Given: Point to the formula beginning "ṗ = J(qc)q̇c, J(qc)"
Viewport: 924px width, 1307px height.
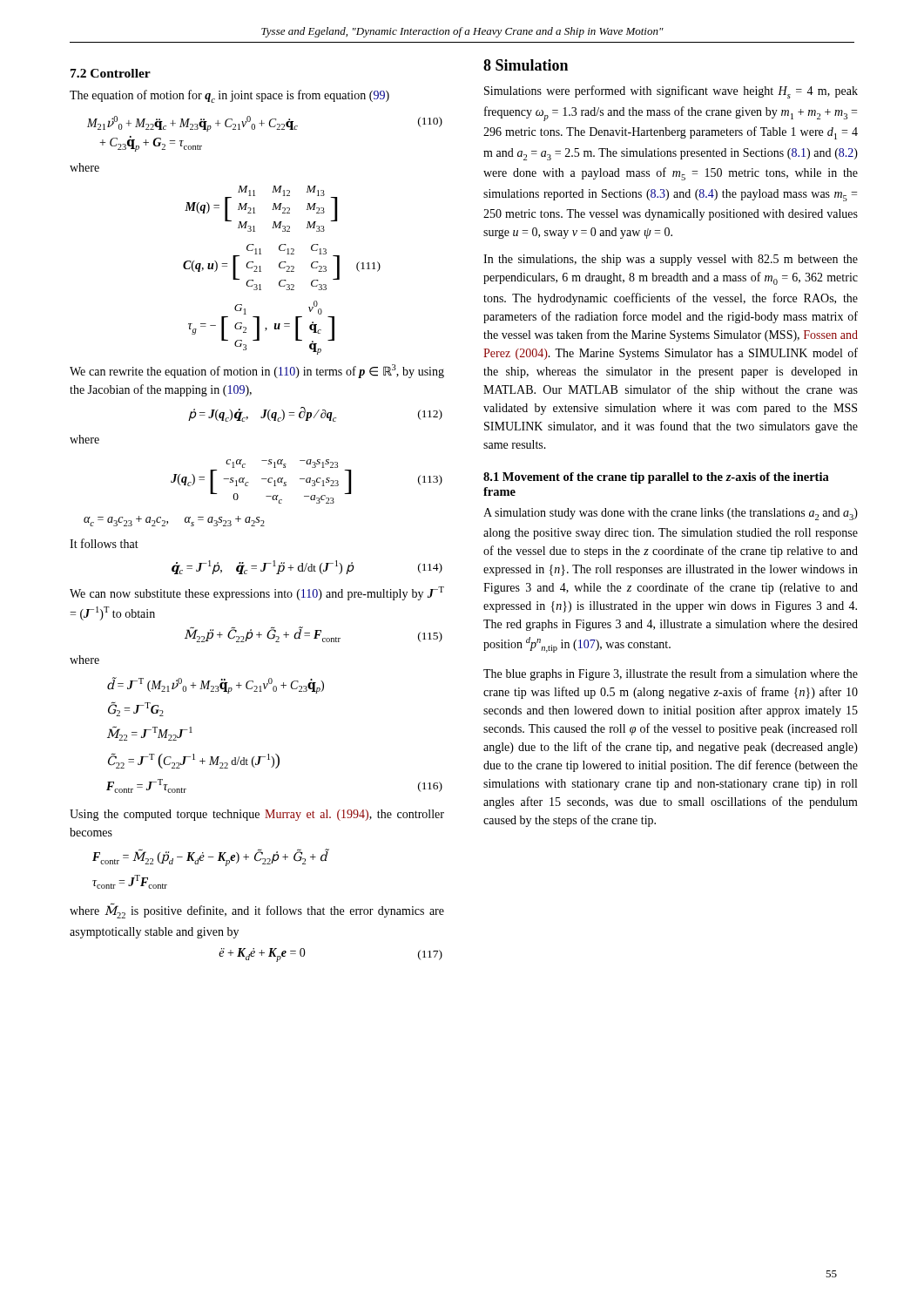Looking at the screenshot, I should (x=315, y=414).
